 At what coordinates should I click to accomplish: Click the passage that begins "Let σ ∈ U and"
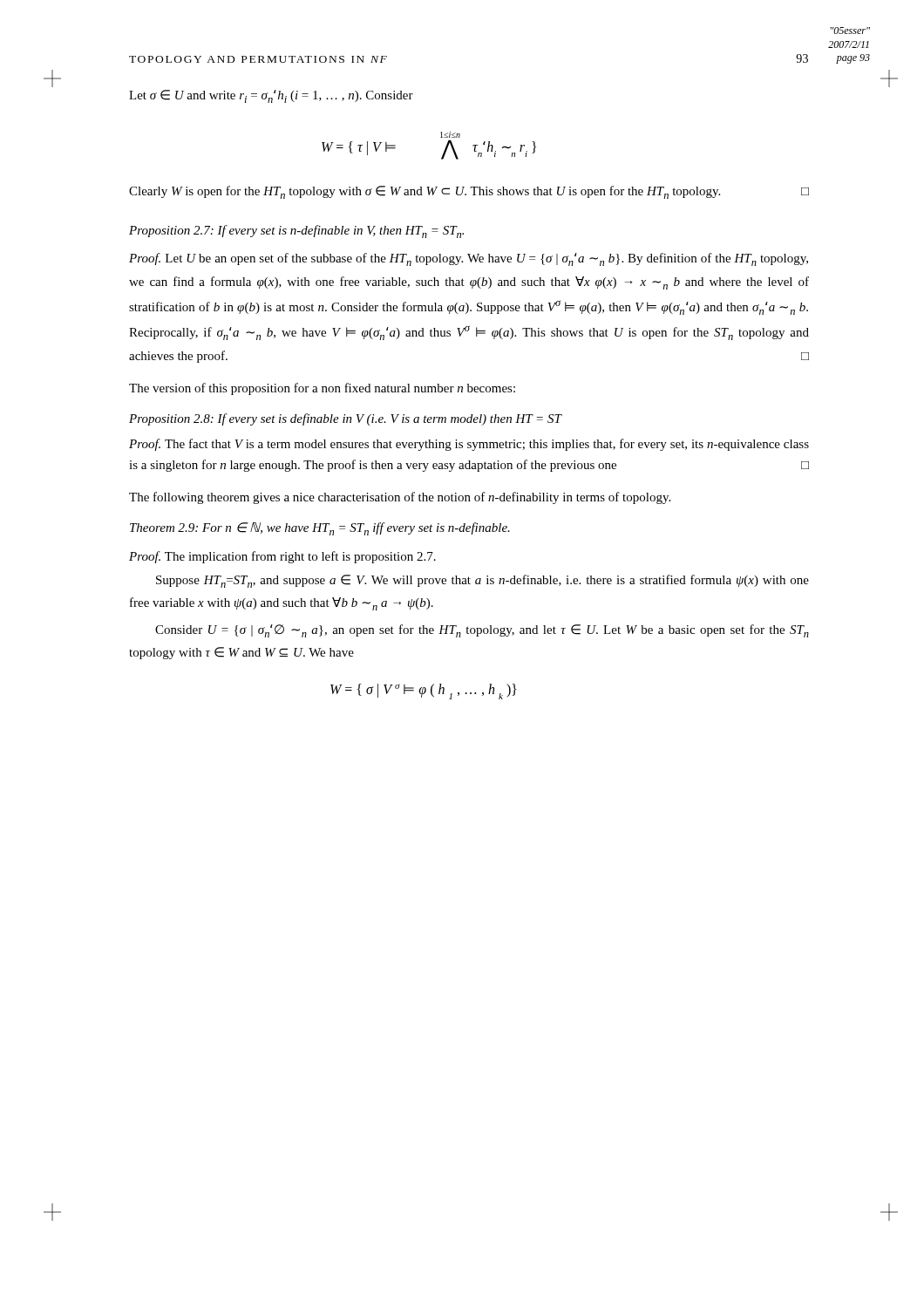(x=271, y=97)
